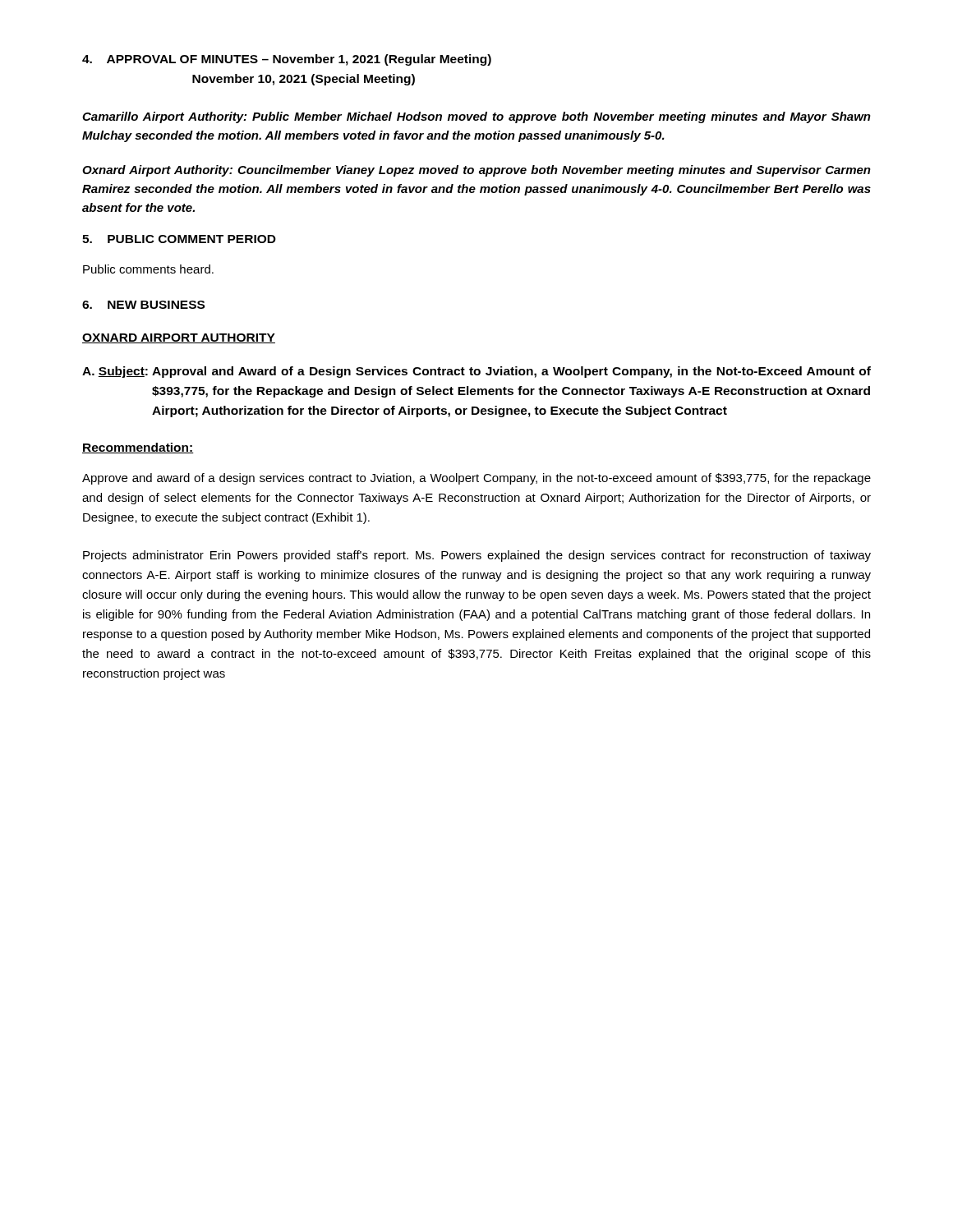Point to the text block starting "A. Subject: Approval and Award of a"
Screen dimensions: 1232x953
pyautogui.click(x=476, y=391)
